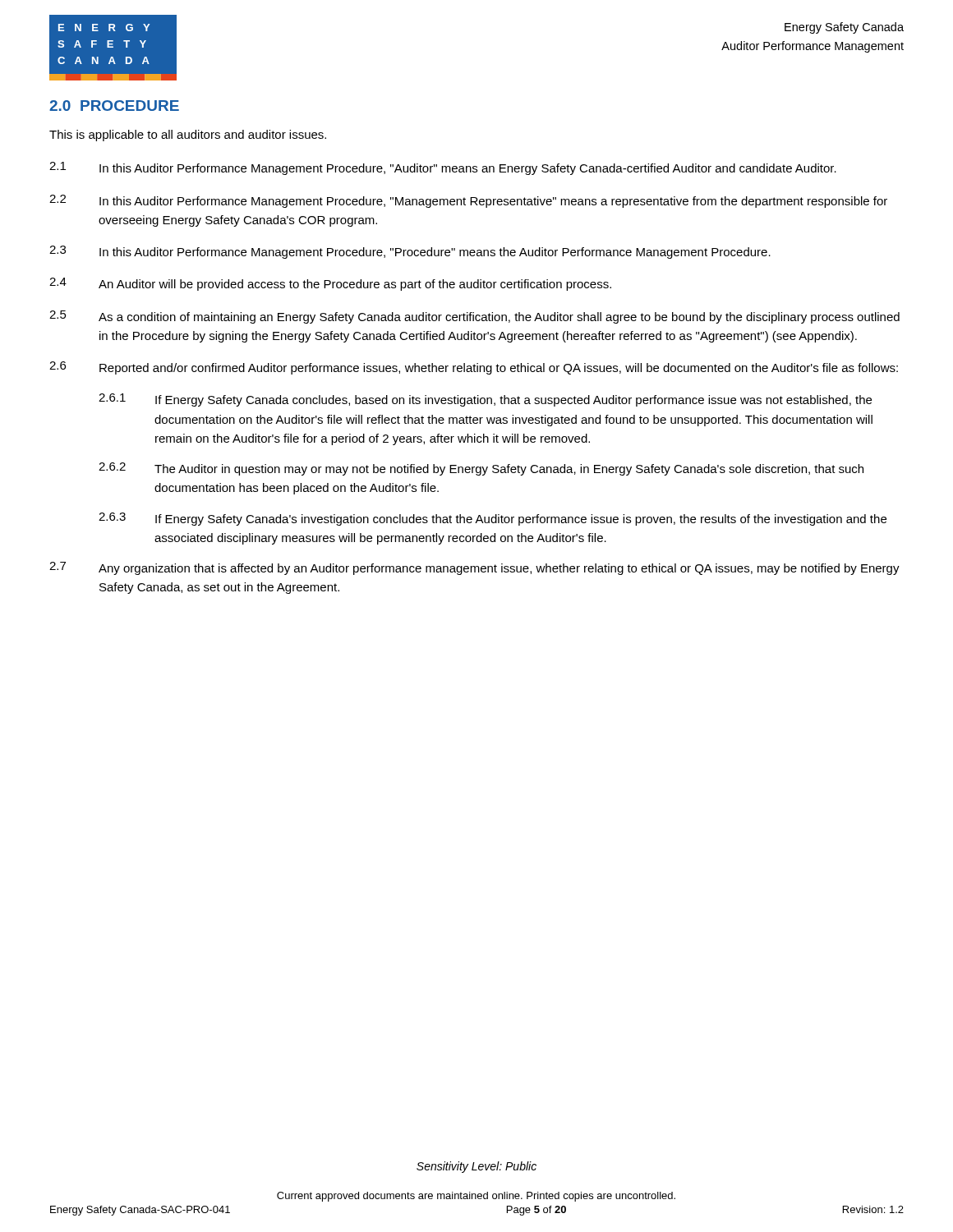
Task: Find the list item containing "2.5 As a condition of maintaining an Energy"
Action: 476,326
